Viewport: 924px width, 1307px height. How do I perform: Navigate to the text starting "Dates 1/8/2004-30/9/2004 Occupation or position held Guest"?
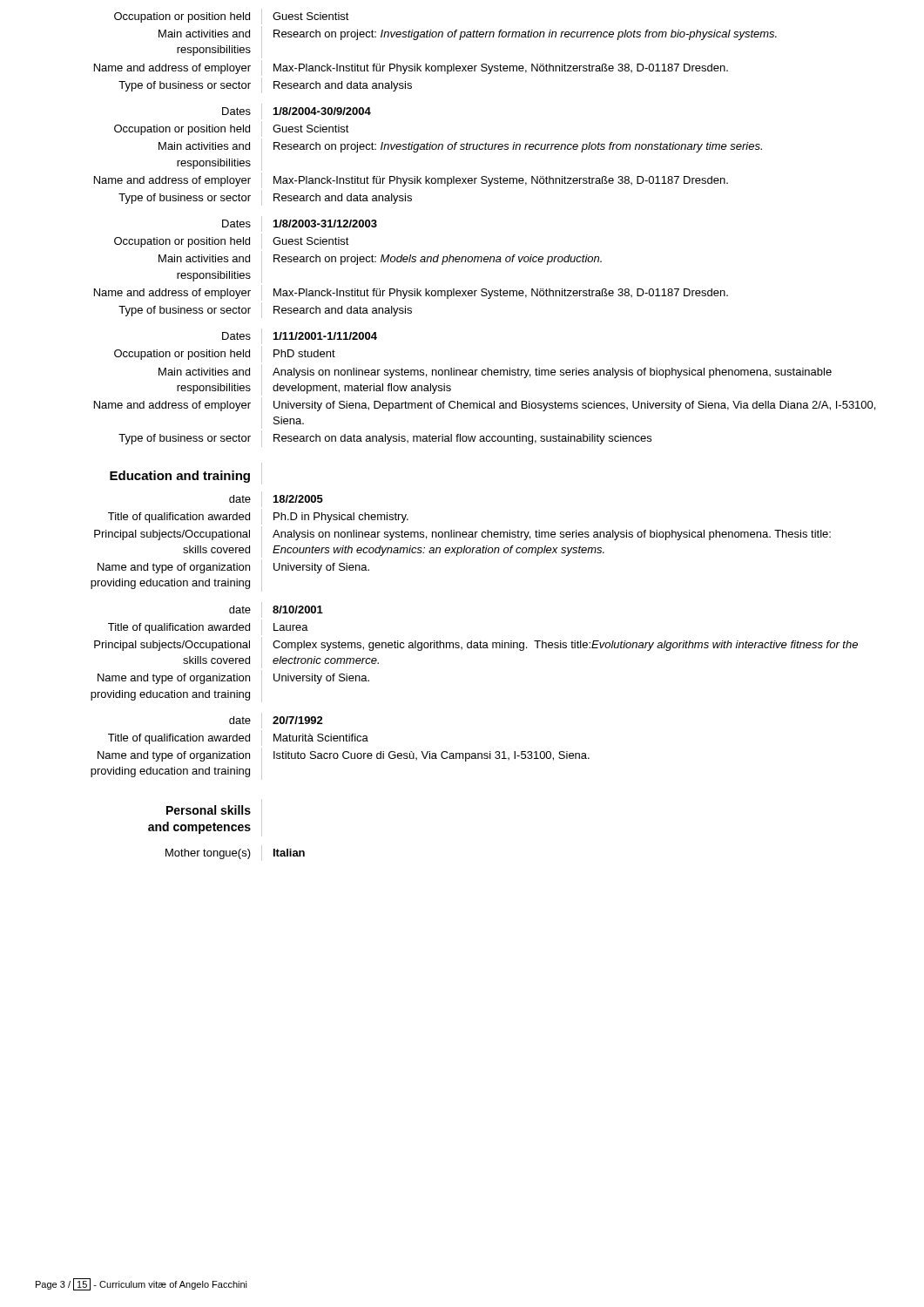coord(462,155)
